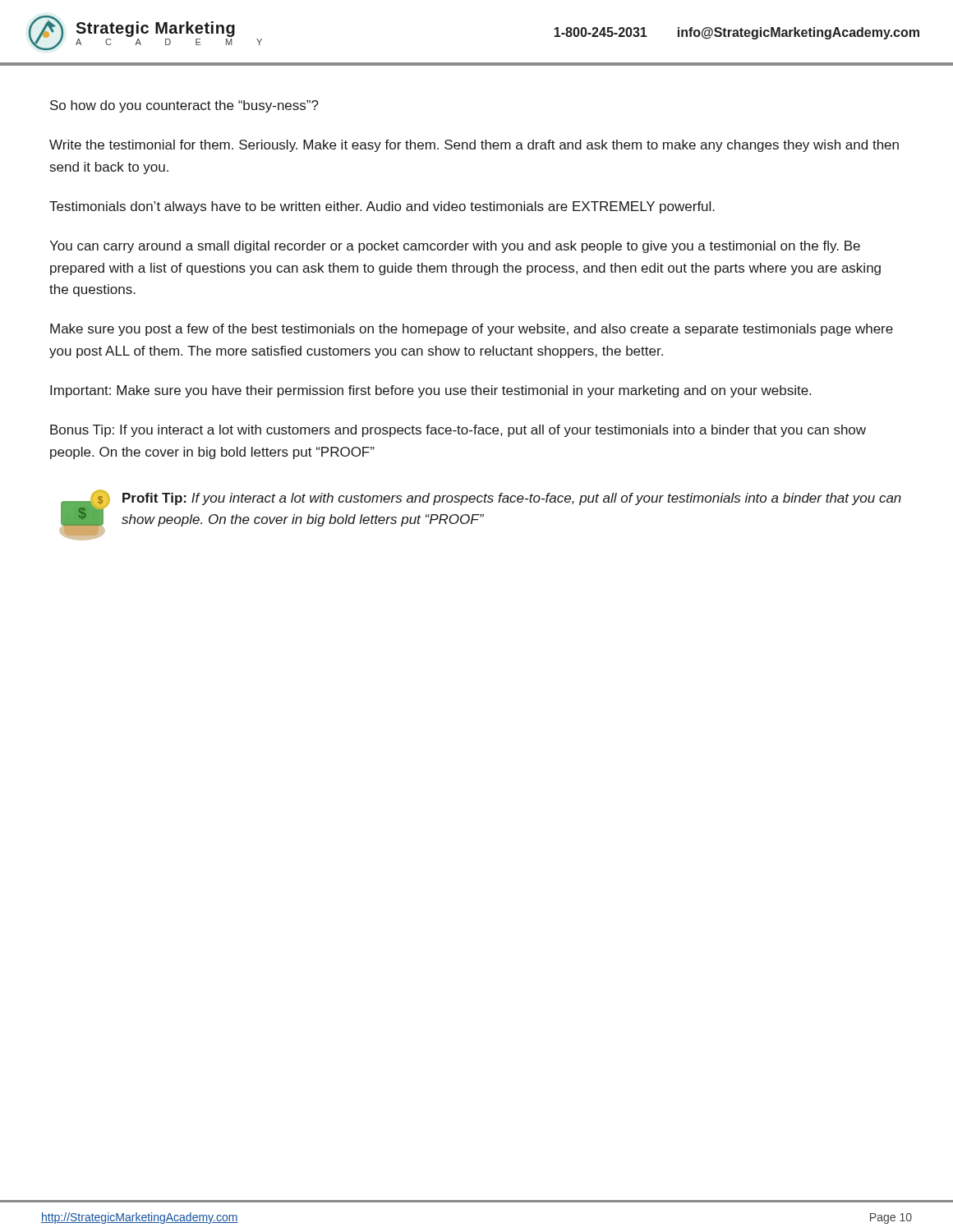Navigate to the text starting "Bonus Tip: If"
953x1232 pixels.
(x=458, y=441)
